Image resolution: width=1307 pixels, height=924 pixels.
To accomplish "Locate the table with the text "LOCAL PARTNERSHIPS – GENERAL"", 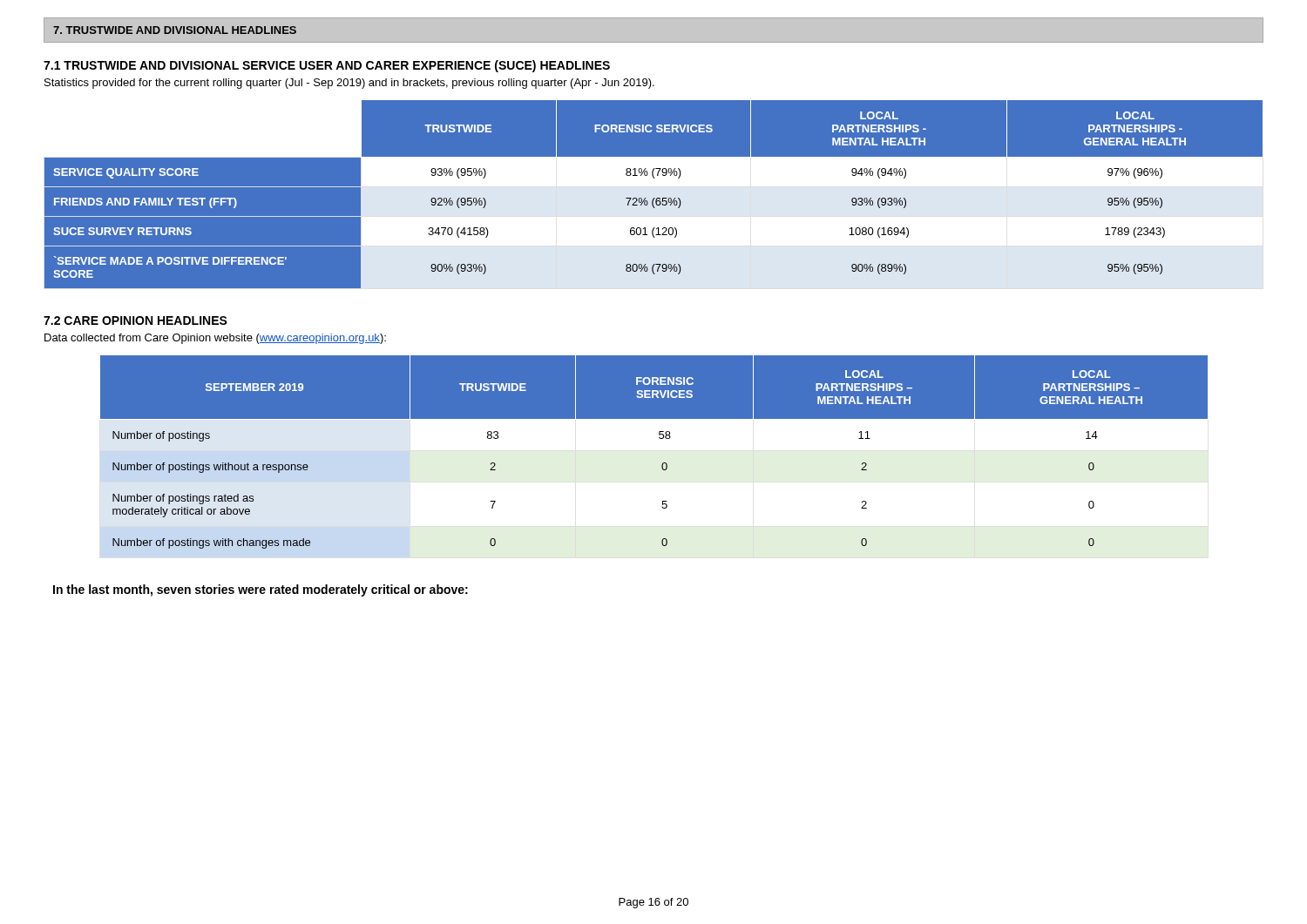I will pos(654,456).
